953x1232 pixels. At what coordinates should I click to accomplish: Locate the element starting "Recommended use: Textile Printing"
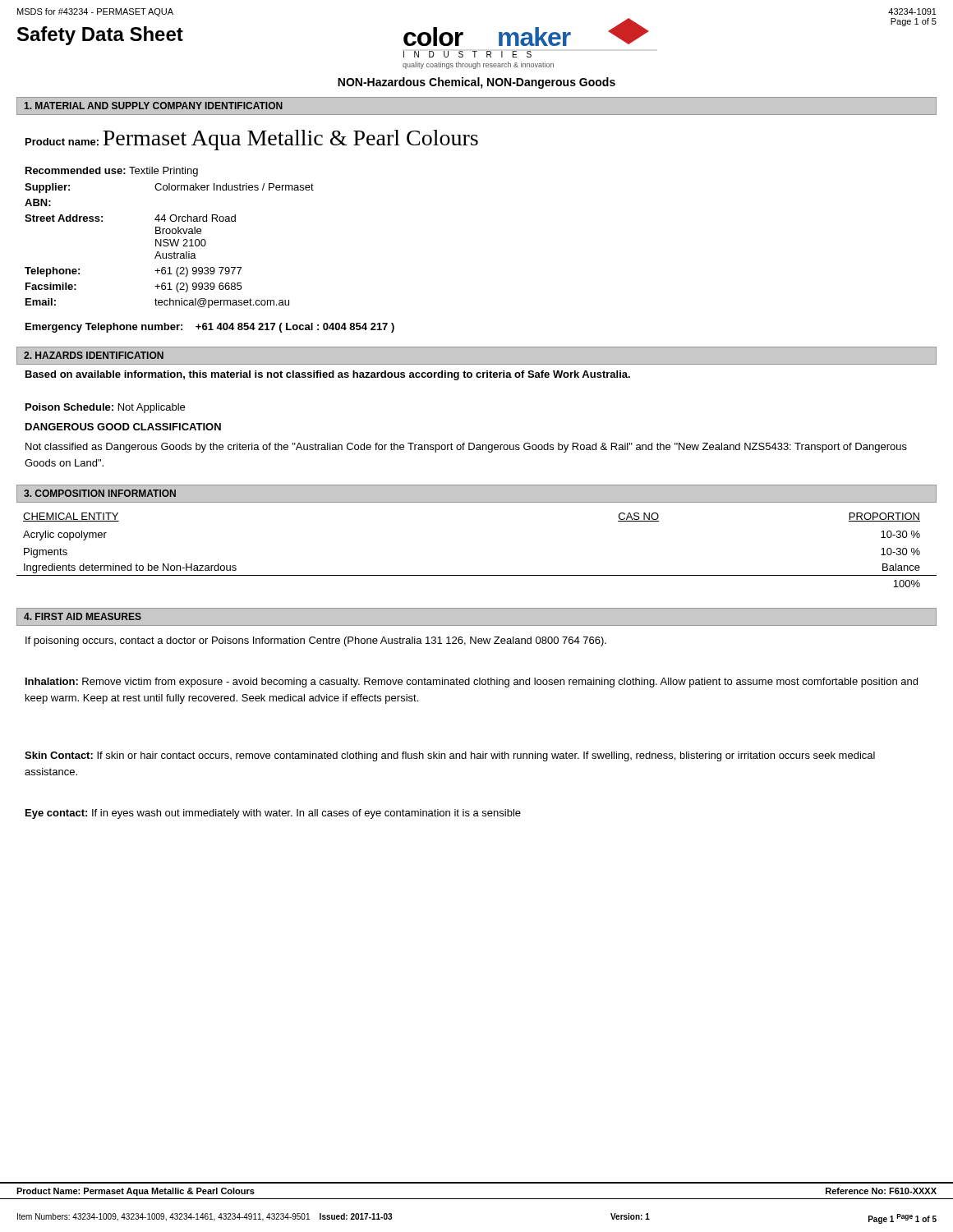tap(112, 170)
